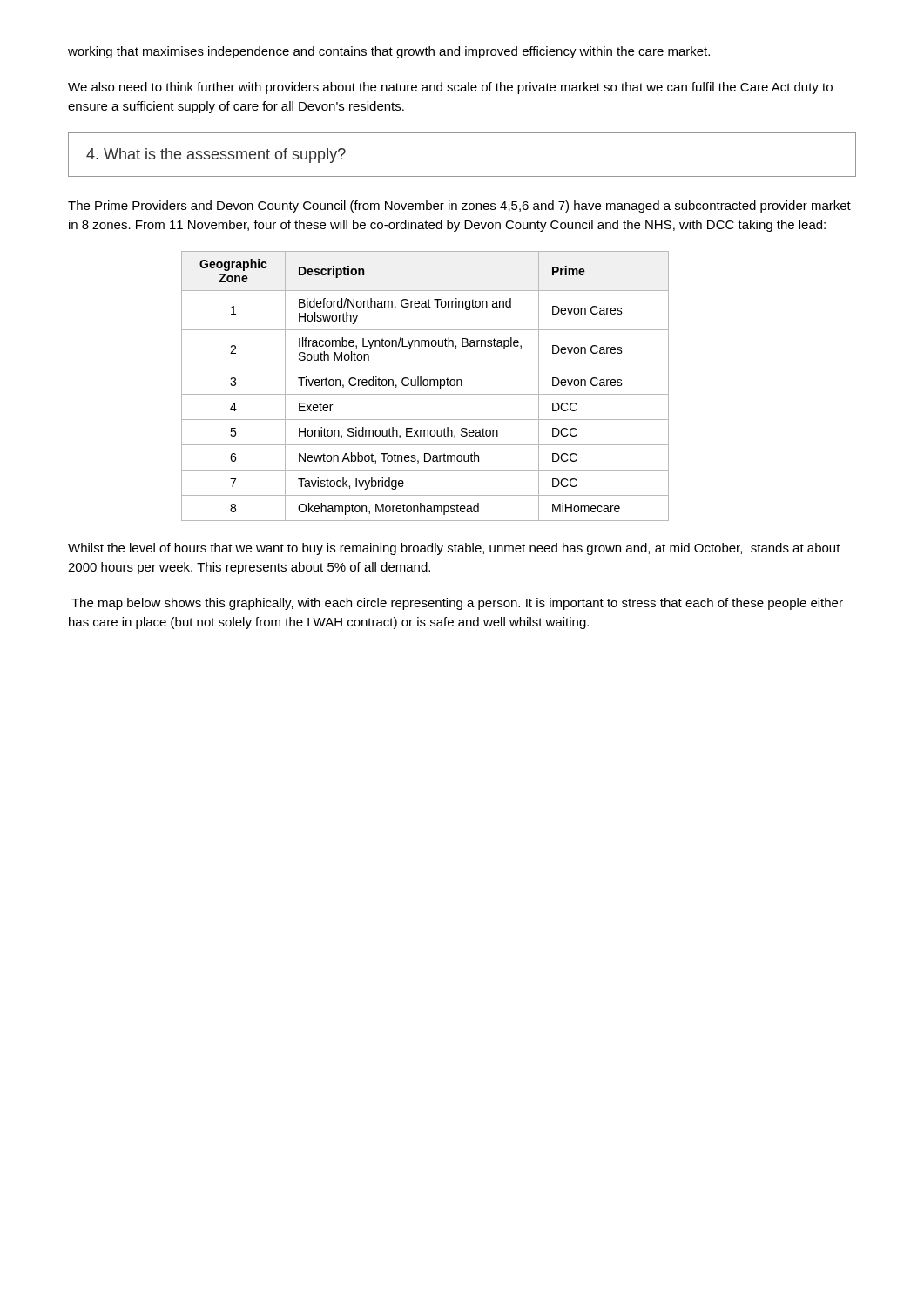The height and width of the screenshot is (1307, 924).
Task: Point to the text starting "working that maximises independence and"
Action: tap(389, 51)
